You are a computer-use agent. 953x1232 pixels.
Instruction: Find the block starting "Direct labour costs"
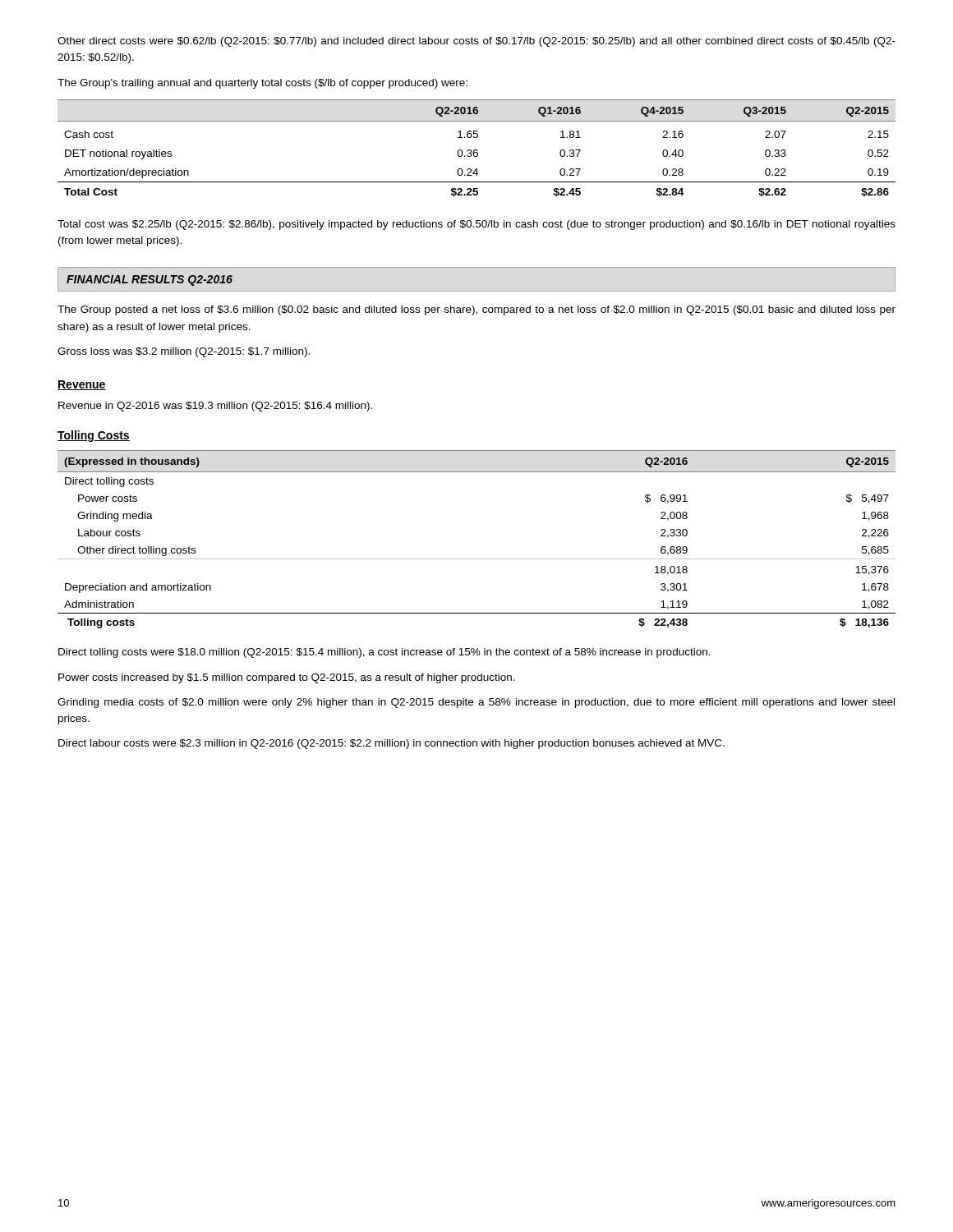click(391, 743)
